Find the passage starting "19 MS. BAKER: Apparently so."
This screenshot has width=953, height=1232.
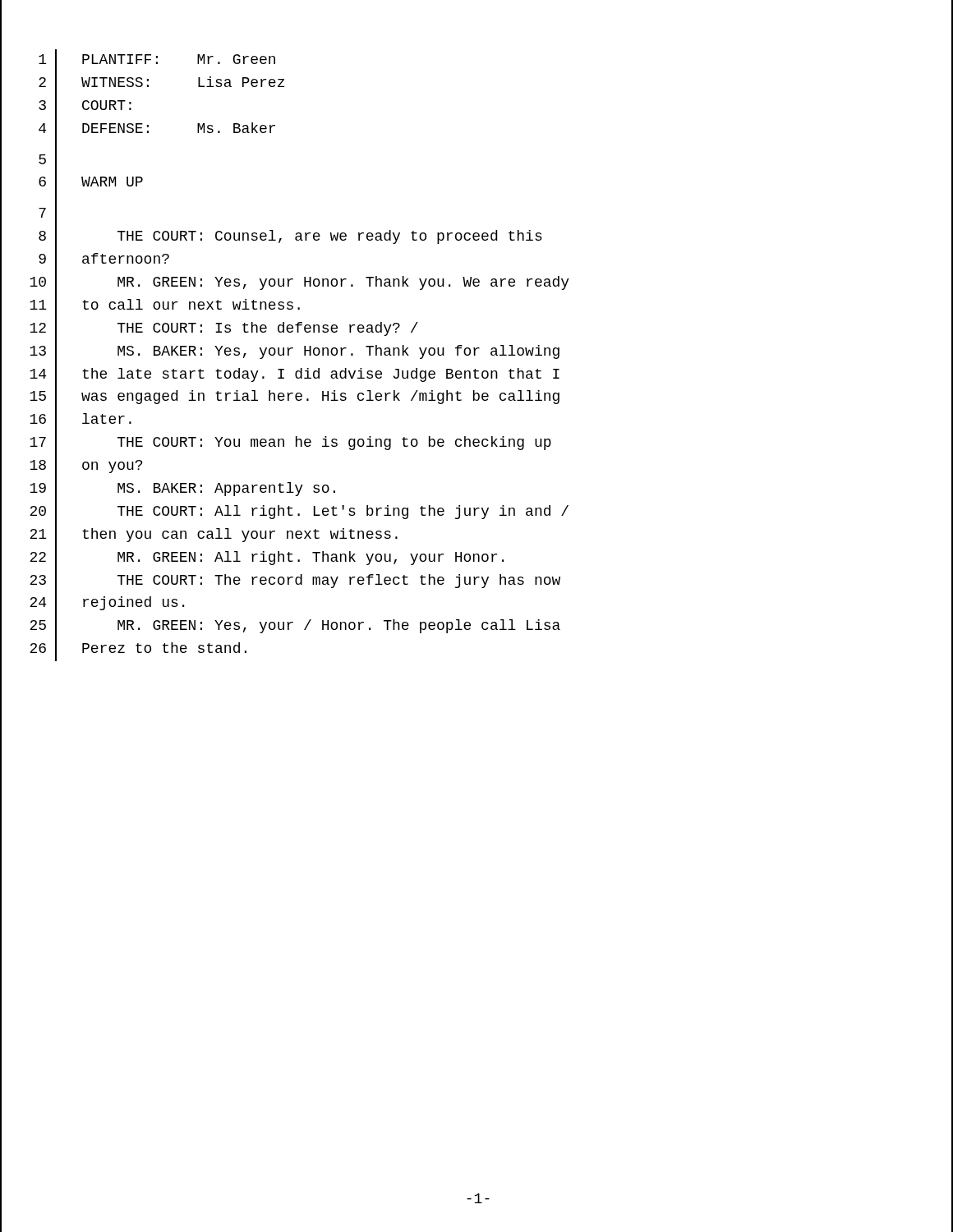coord(230,489)
